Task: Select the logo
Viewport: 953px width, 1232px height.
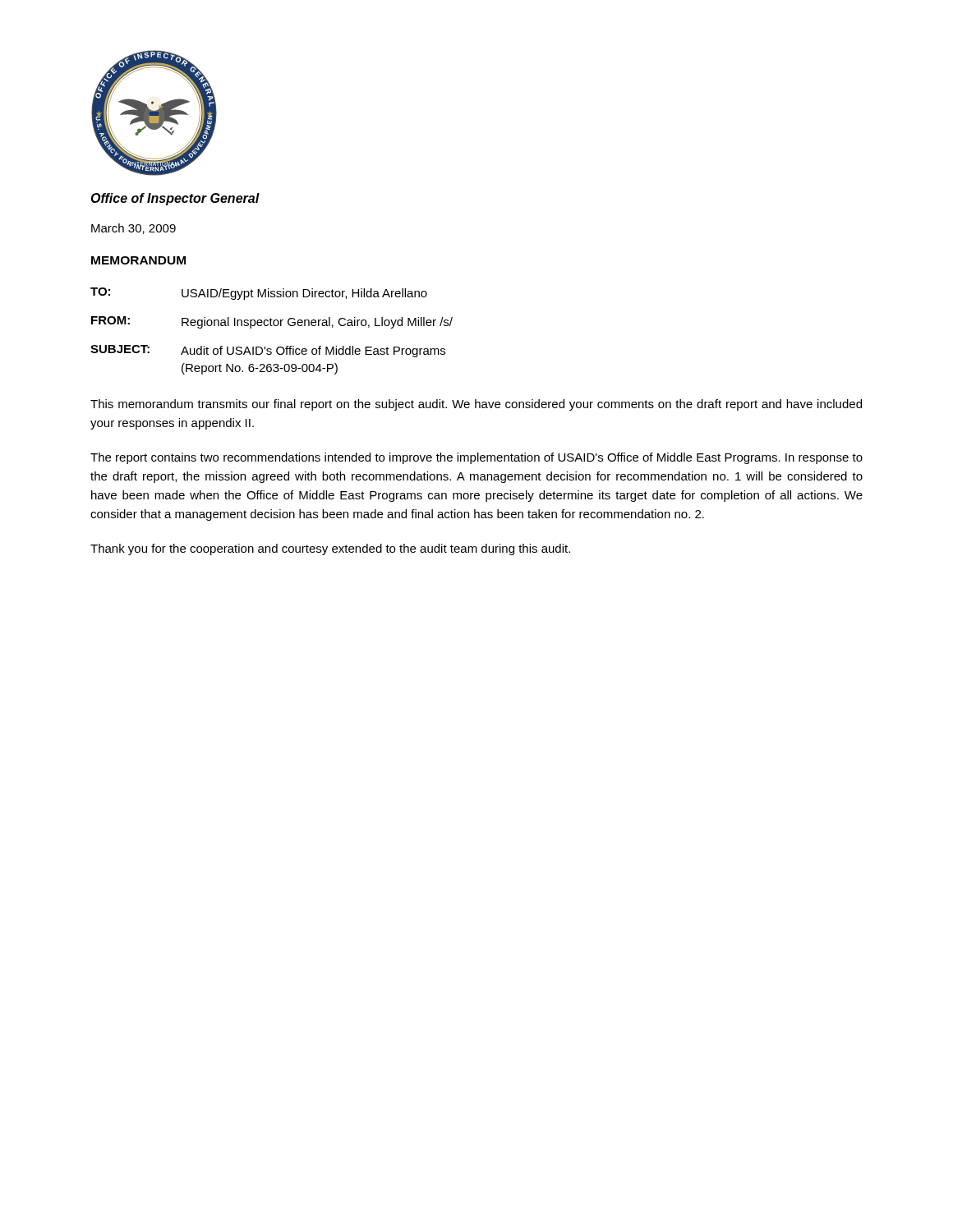Action: pos(476,113)
